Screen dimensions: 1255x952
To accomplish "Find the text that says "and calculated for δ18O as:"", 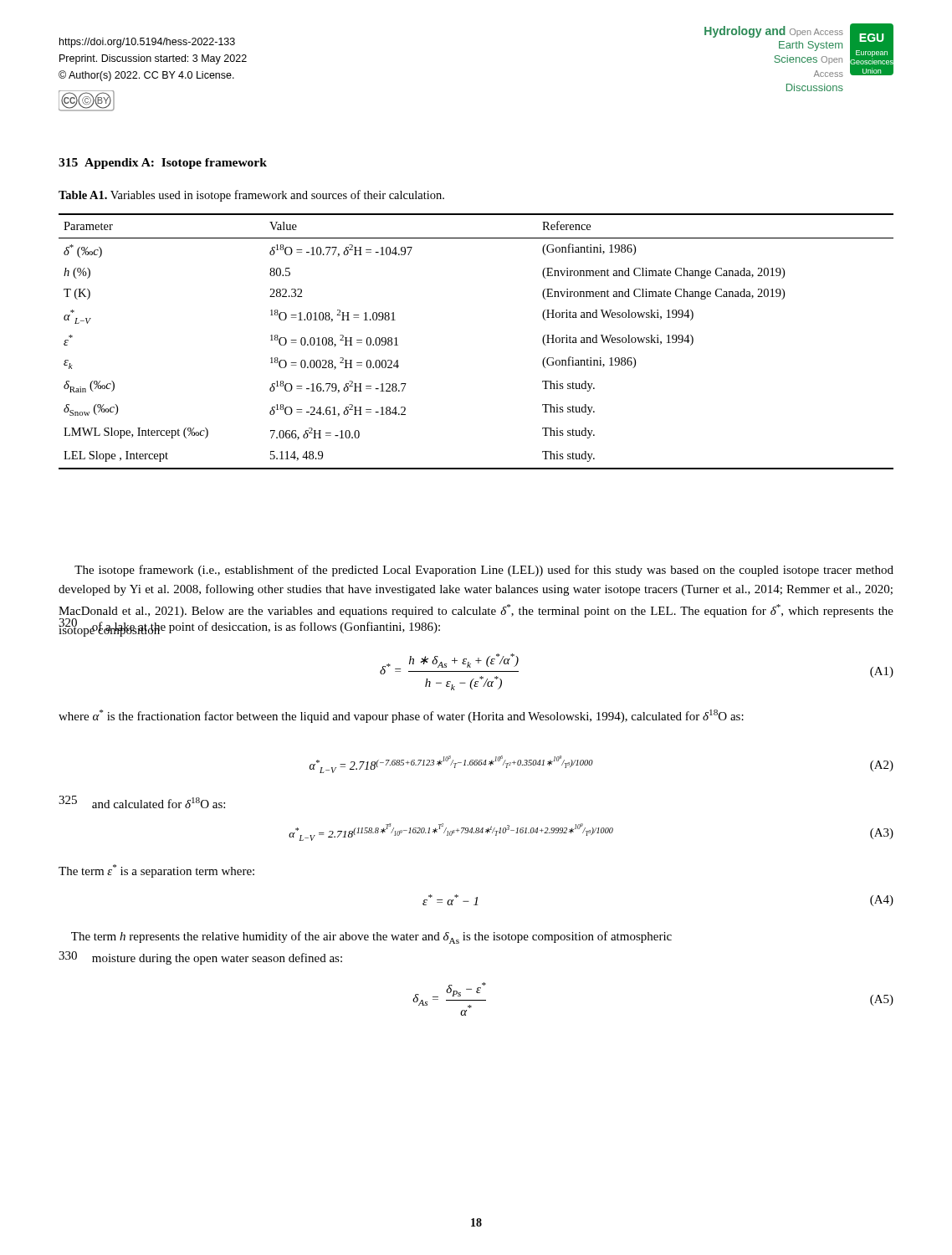I will 157,803.
